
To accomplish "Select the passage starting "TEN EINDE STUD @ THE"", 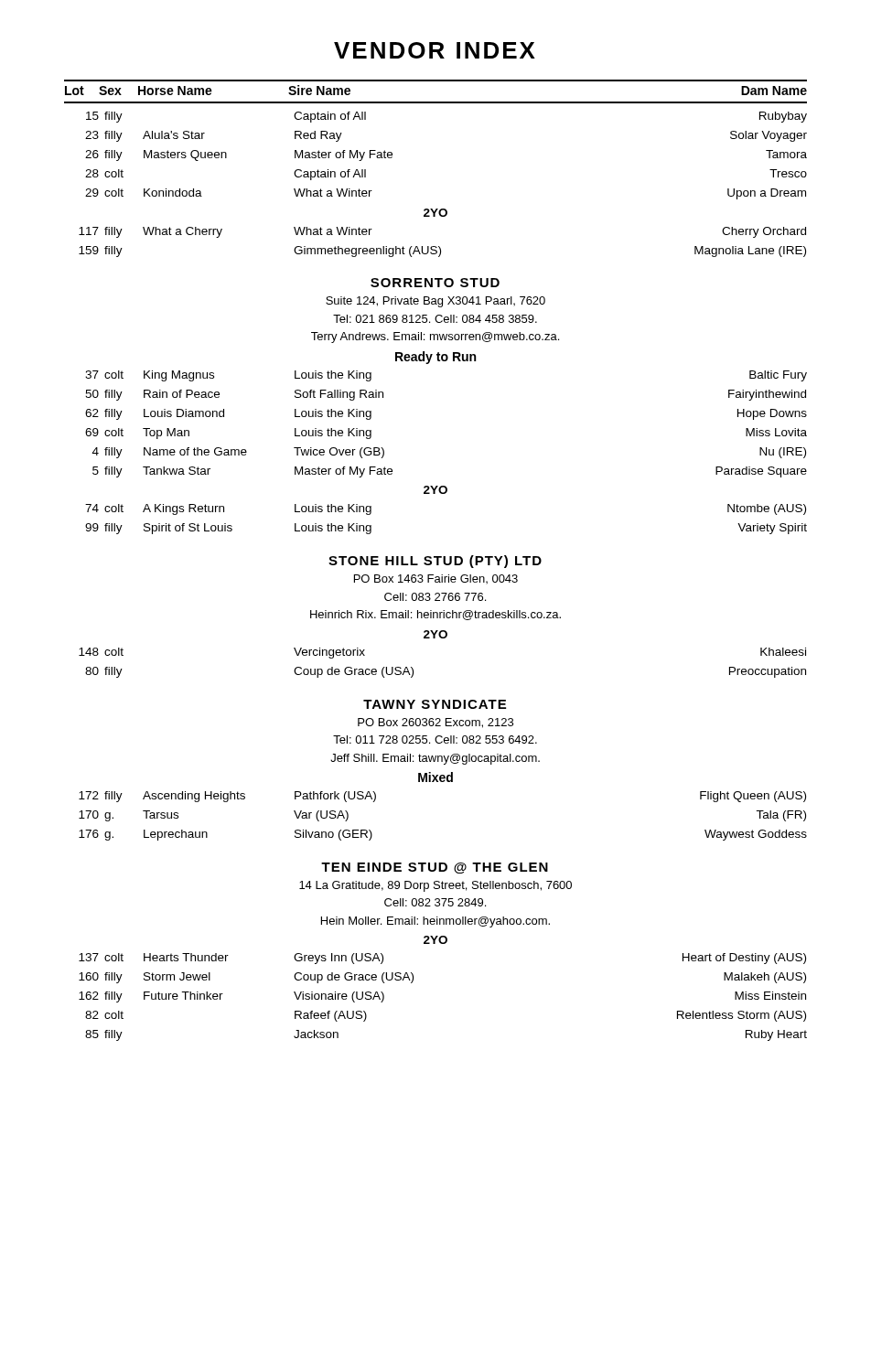I will [x=436, y=867].
